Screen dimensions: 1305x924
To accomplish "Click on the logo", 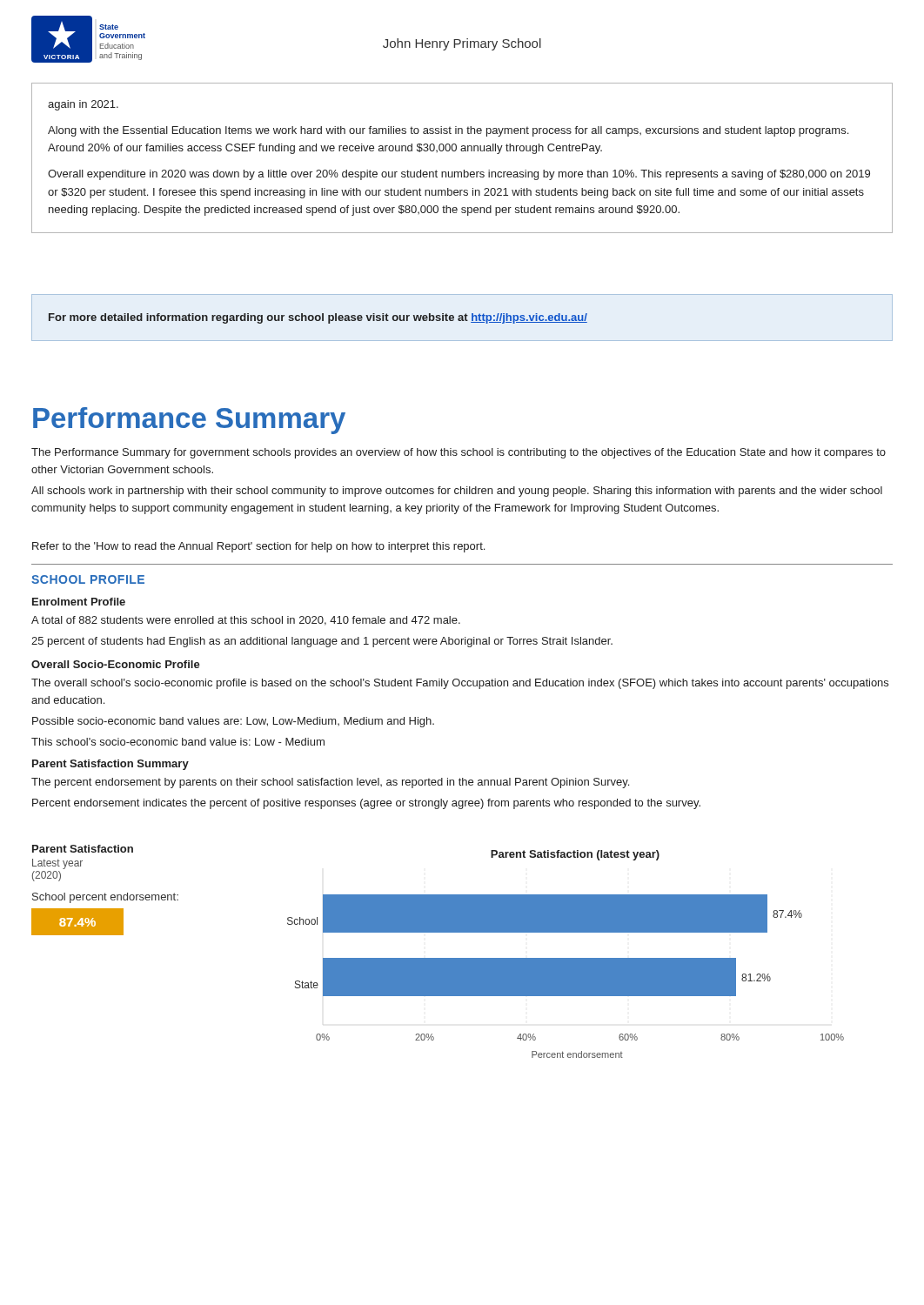I will (x=94, y=42).
